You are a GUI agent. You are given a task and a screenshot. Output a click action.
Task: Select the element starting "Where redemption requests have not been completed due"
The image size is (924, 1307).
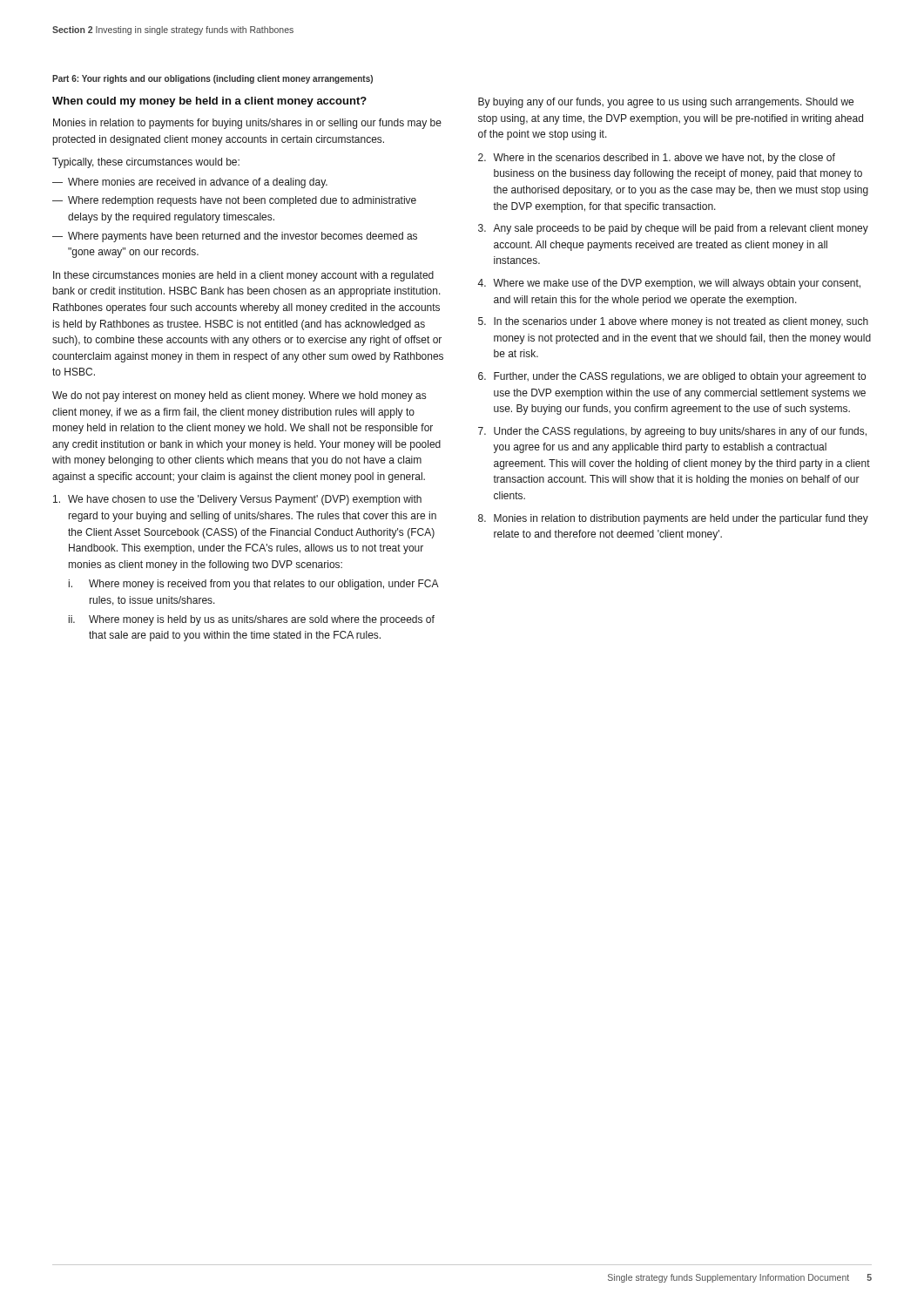(242, 209)
